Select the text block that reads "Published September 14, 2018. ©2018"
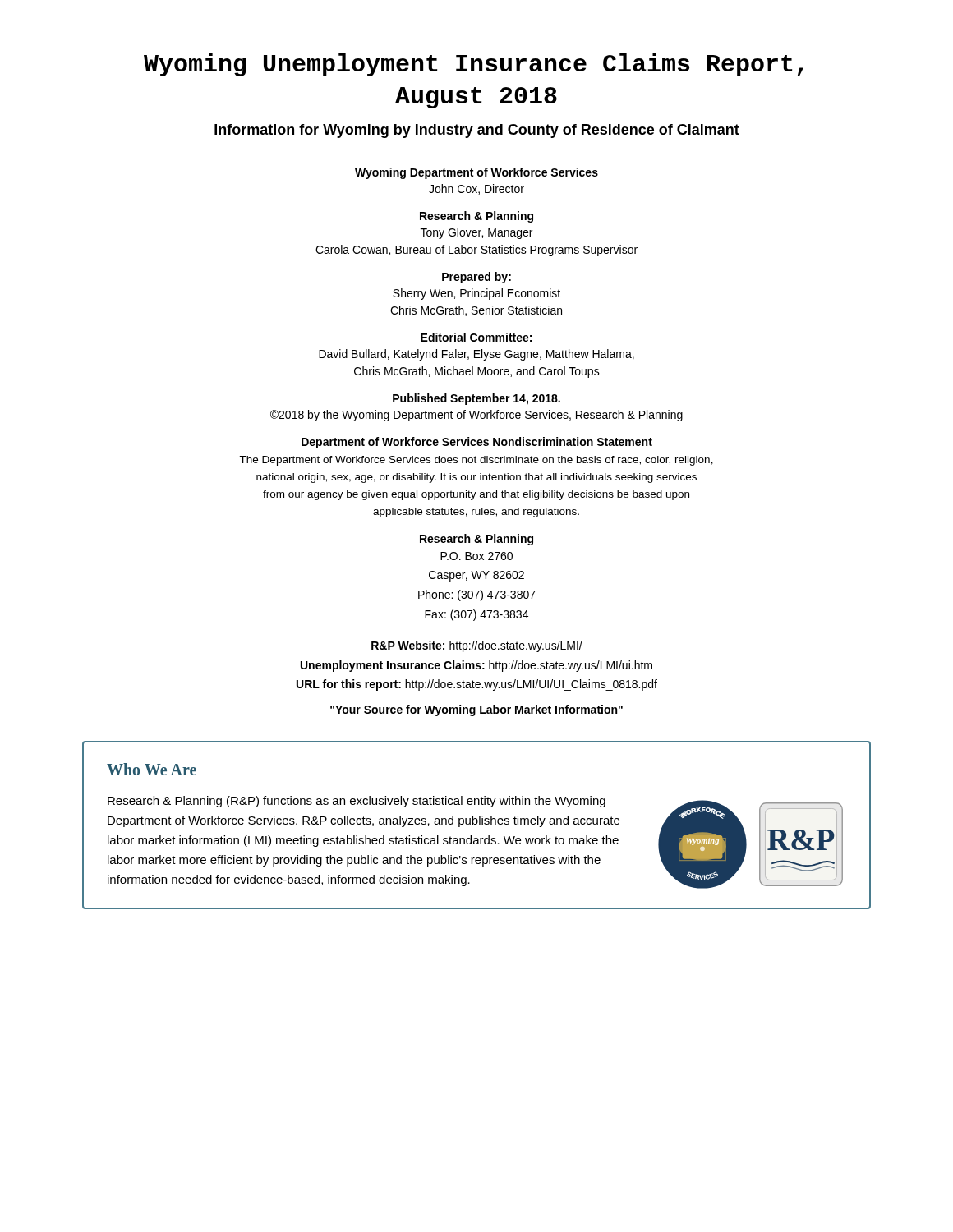Viewport: 953px width, 1232px height. 476,408
